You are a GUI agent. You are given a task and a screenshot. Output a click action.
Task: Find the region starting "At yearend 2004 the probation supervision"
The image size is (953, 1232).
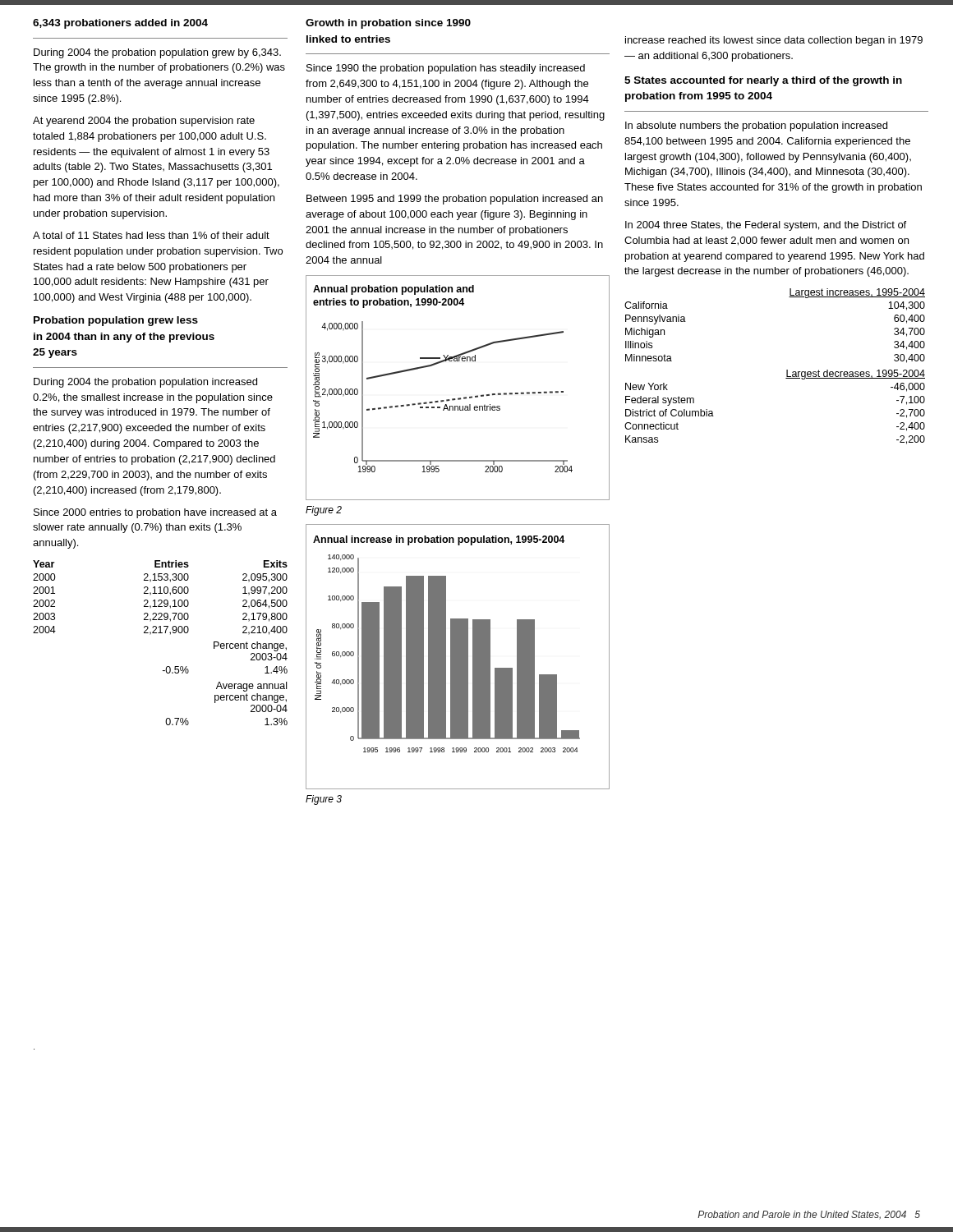tap(160, 167)
